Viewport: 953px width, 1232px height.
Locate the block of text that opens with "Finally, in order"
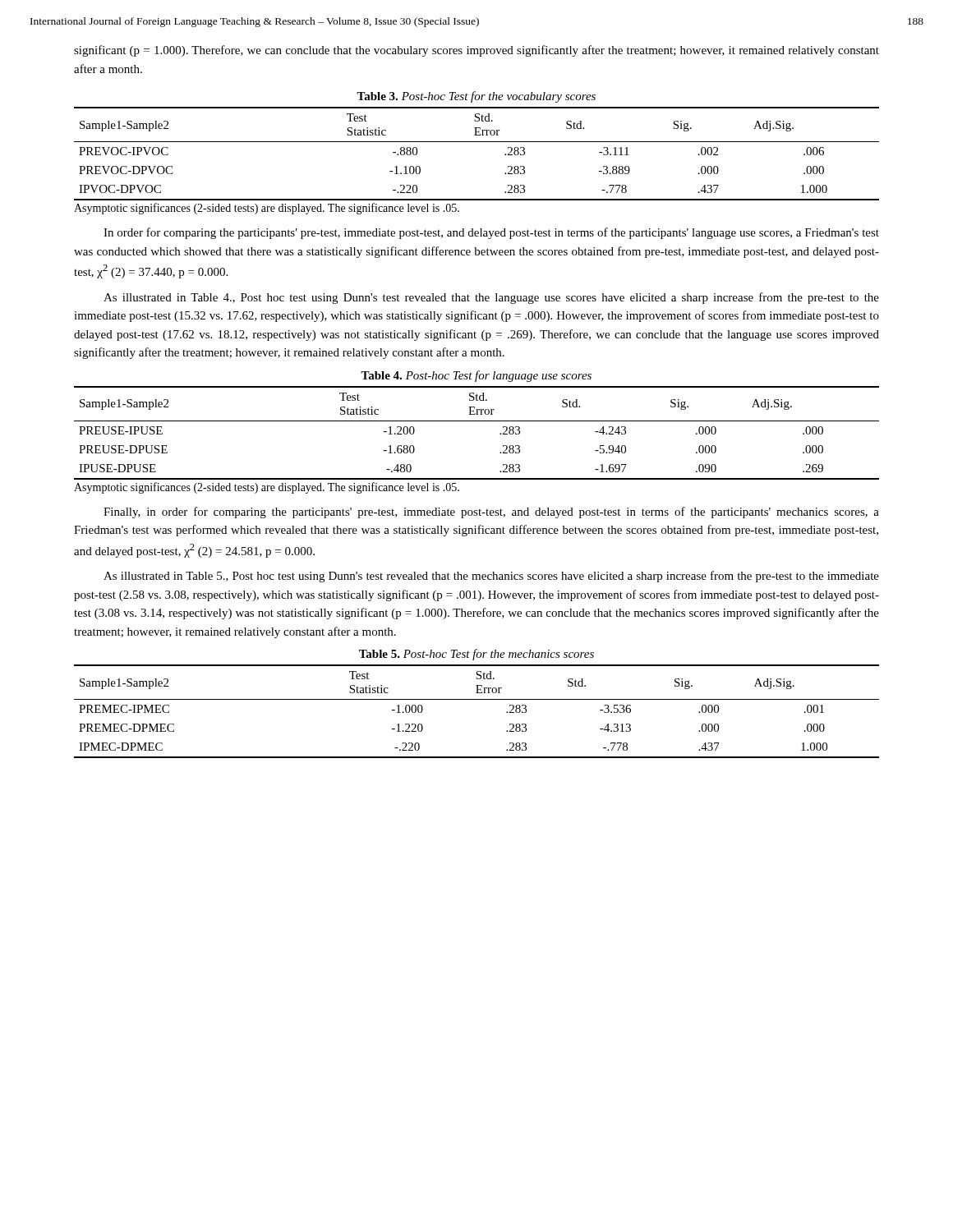tap(476, 531)
